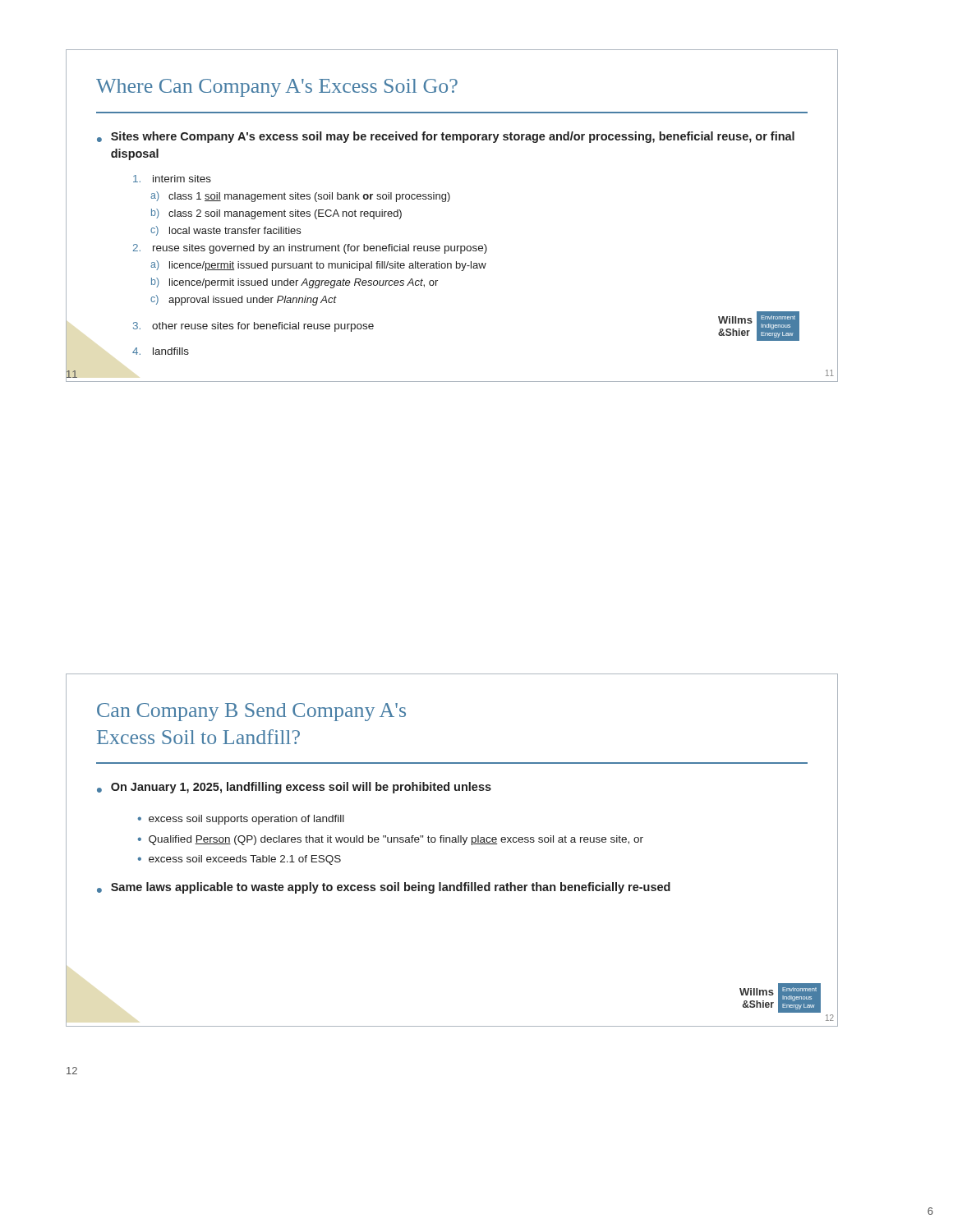
Task: Click on the list item that reads "• Sites where Company A's excess"
Action: (x=452, y=145)
